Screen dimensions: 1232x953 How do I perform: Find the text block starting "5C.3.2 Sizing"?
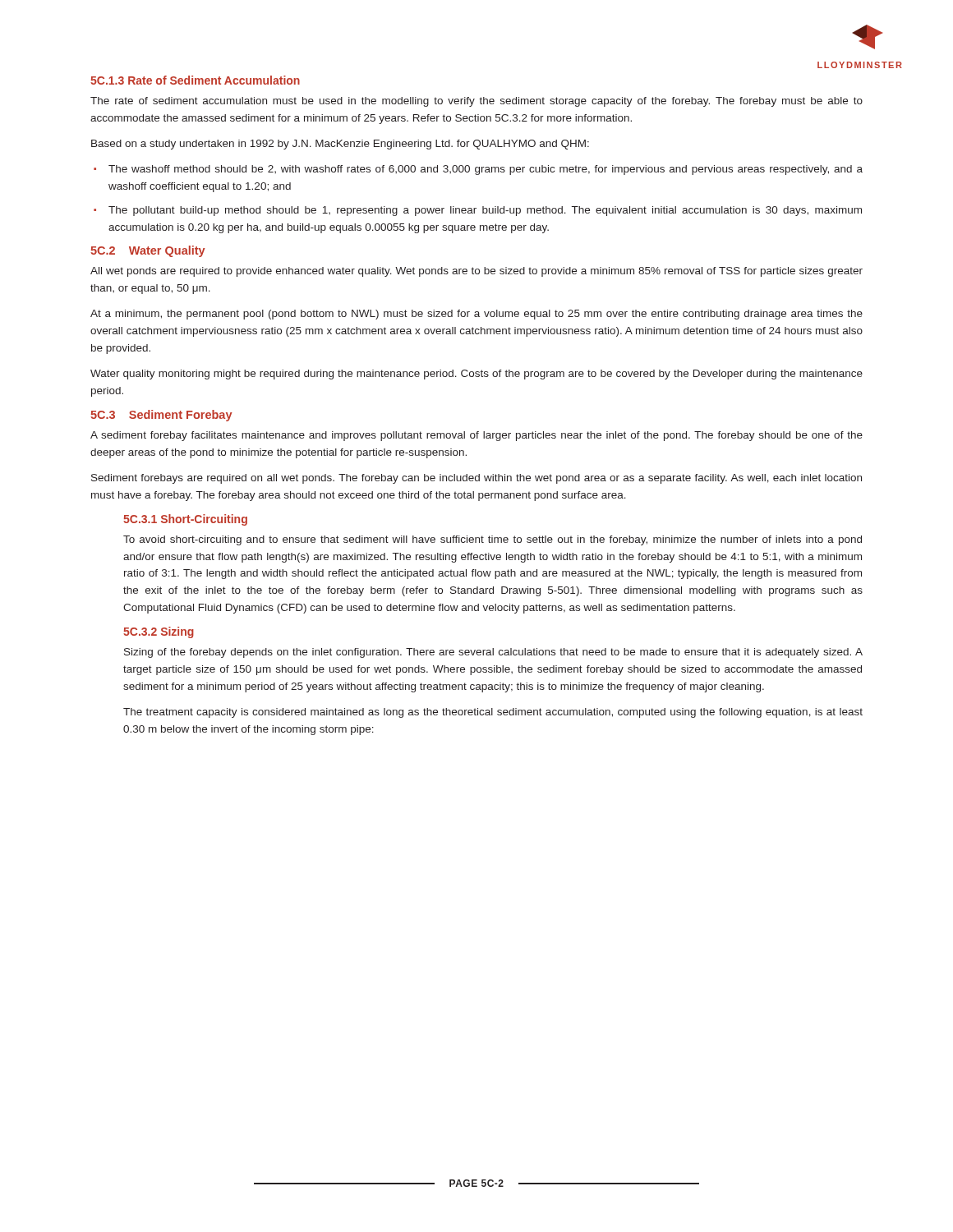(x=159, y=632)
